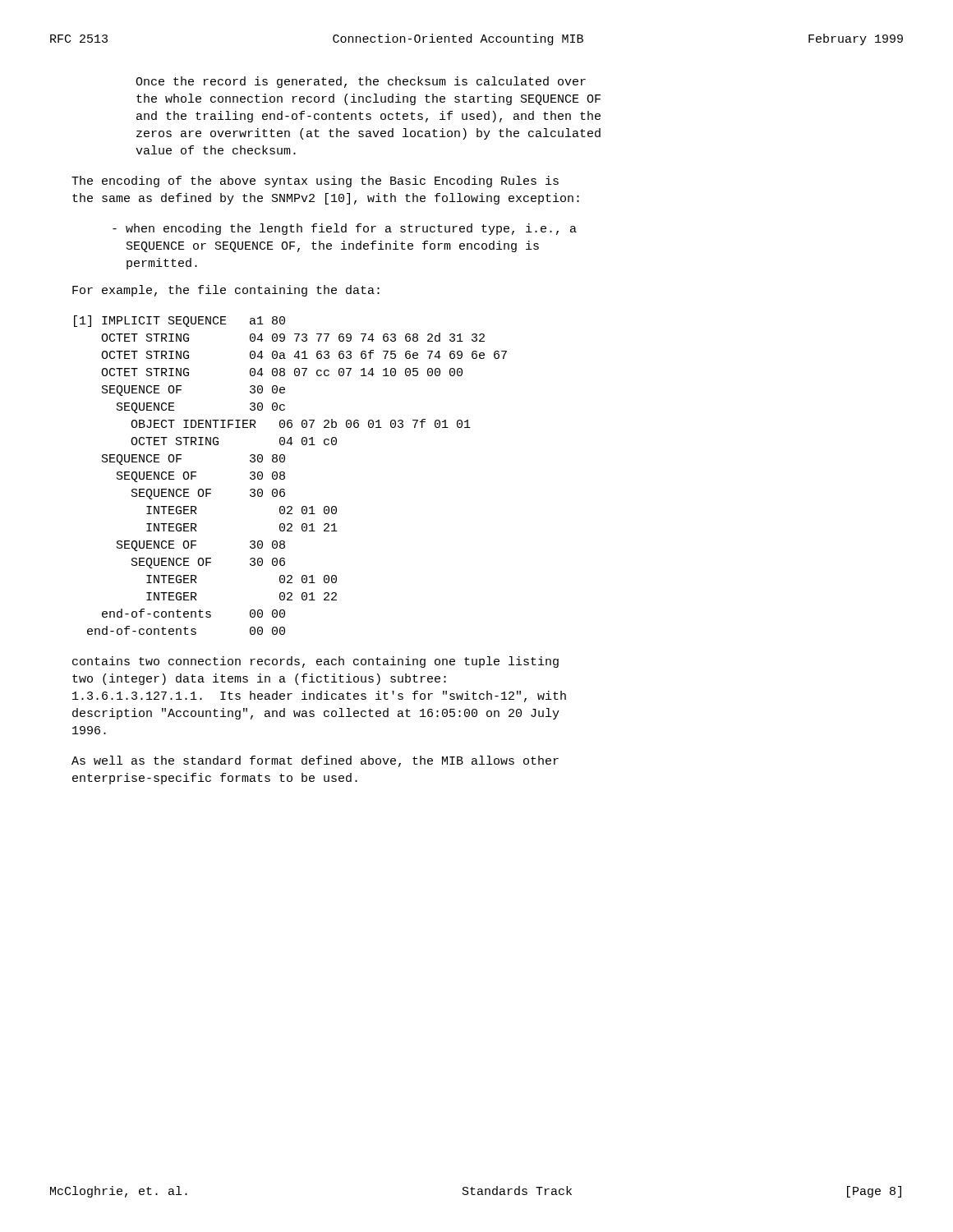The image size is (953, 1232).
Task: Where does it say "For example, the file containing the data:"?
Action: click(226, 291)
